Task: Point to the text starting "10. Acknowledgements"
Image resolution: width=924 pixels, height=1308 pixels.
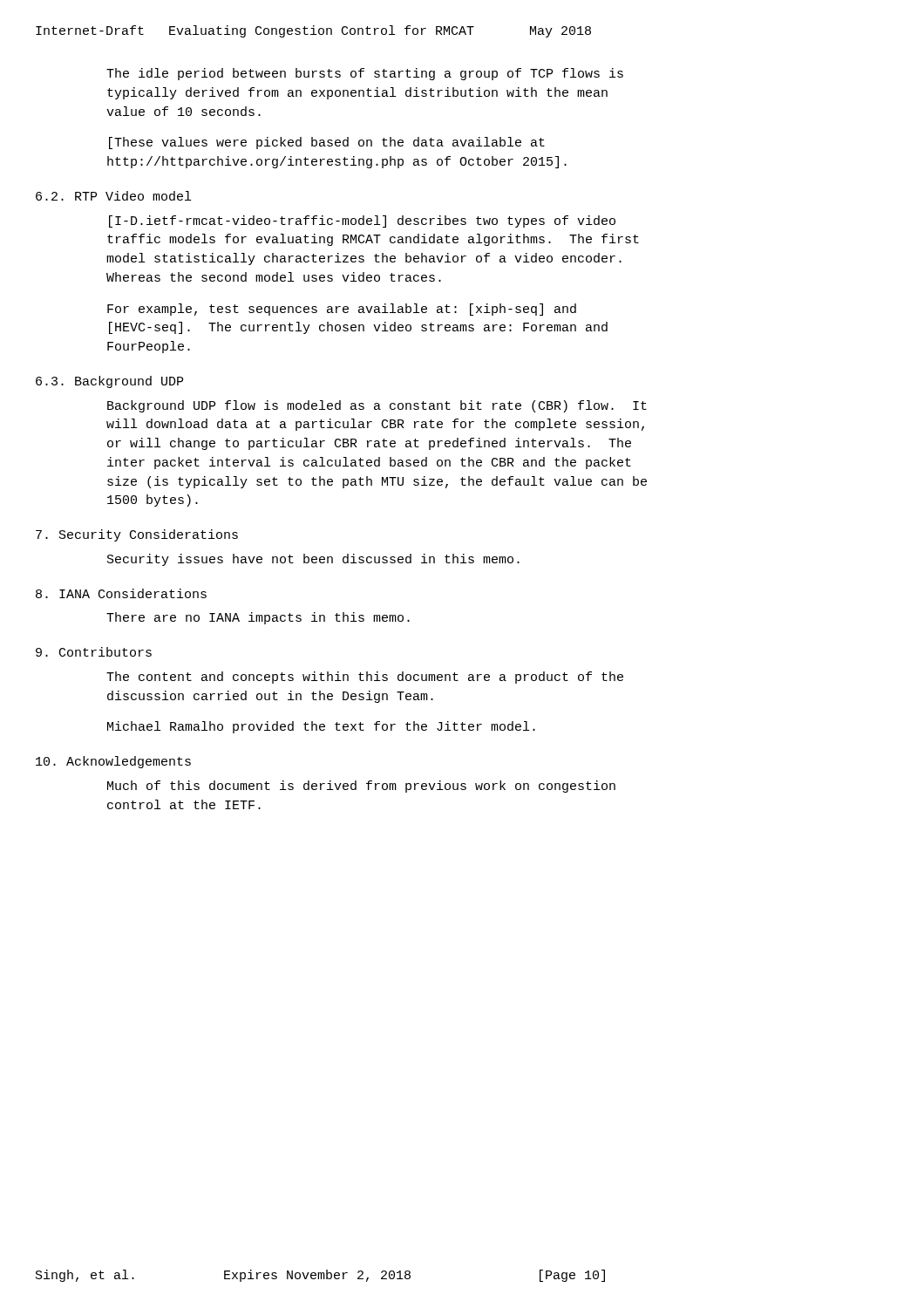Action: pos(113,763)
